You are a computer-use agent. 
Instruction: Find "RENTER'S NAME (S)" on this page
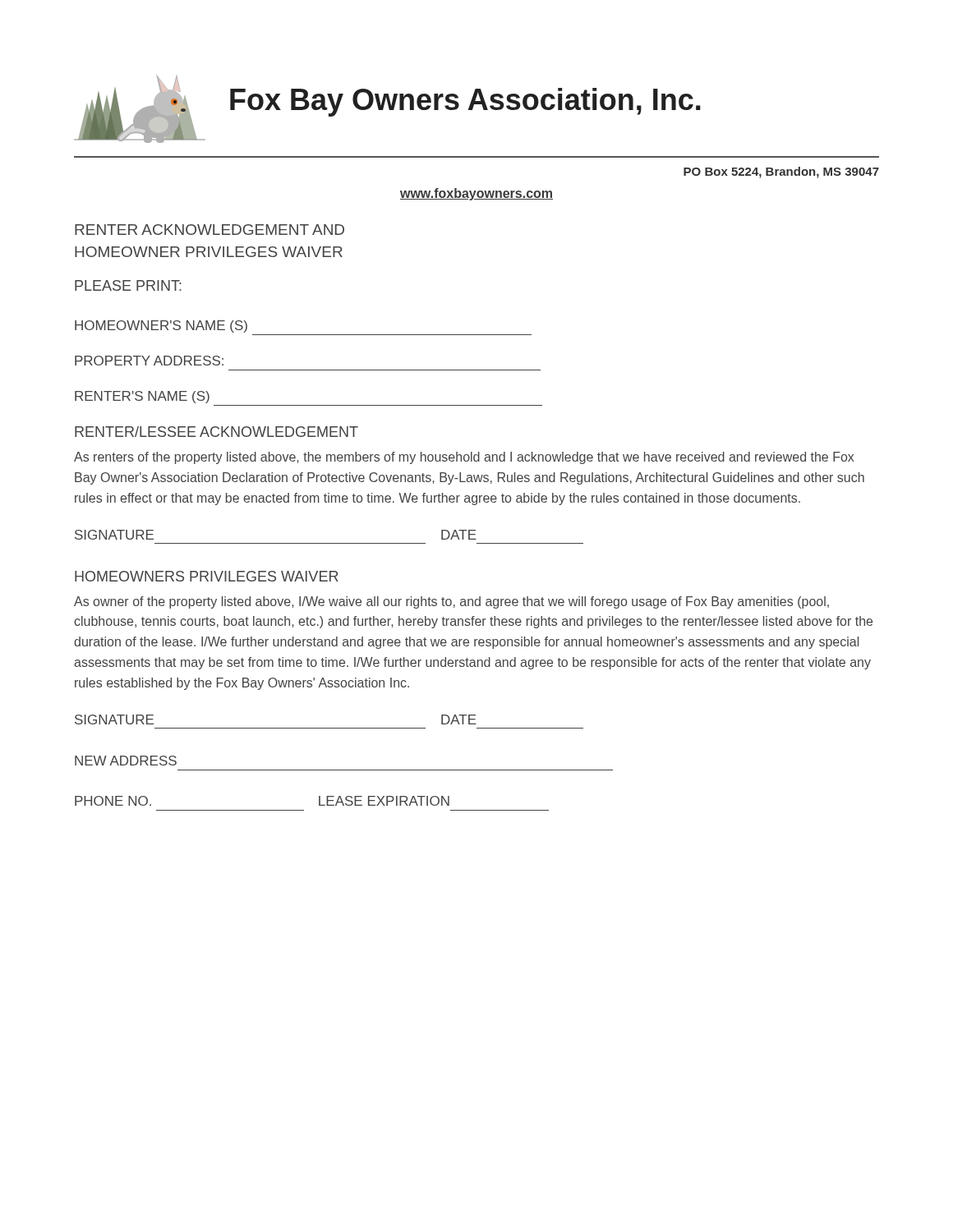tap(308, 397)
